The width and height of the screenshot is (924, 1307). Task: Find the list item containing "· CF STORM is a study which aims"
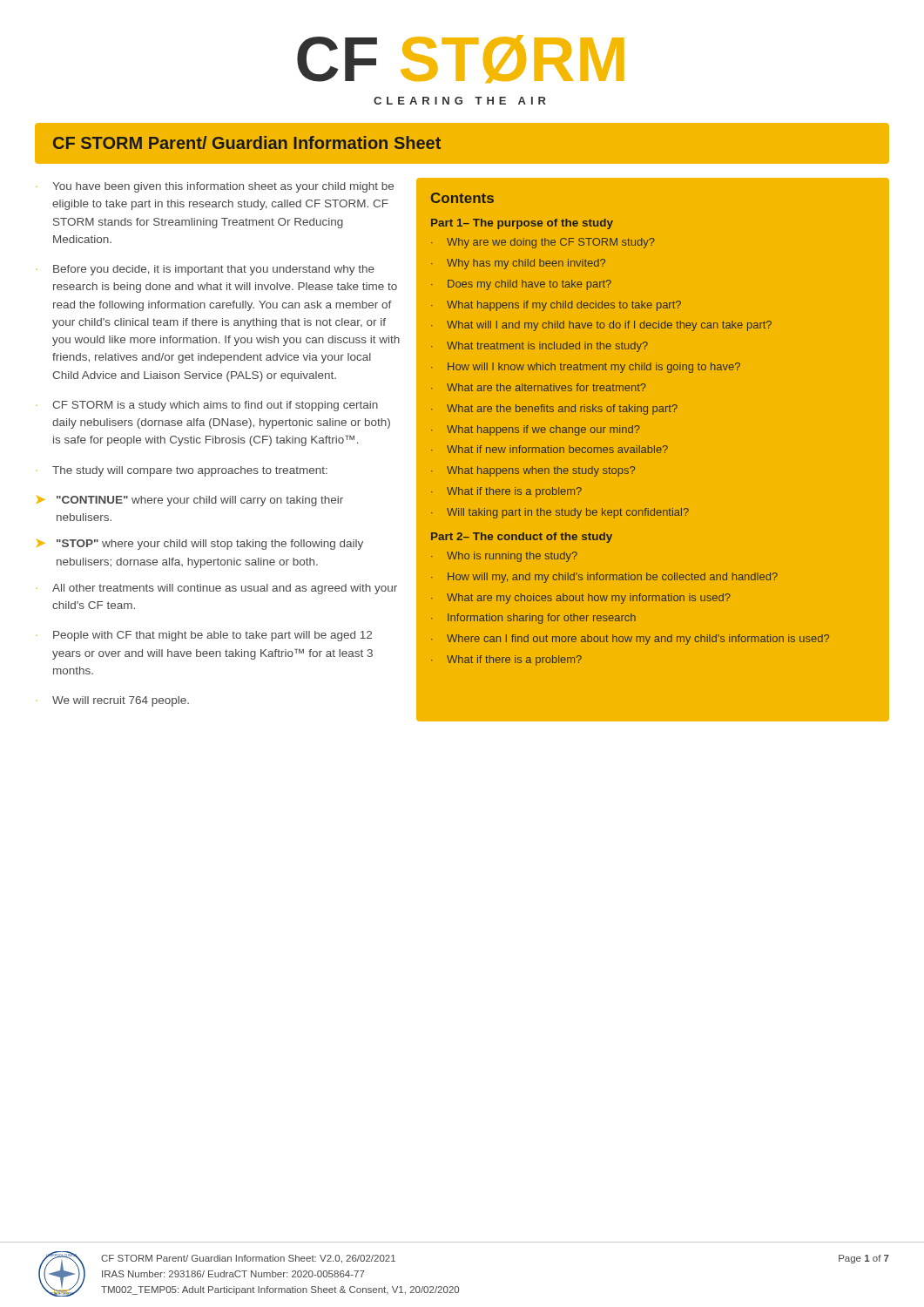point(218,423)
